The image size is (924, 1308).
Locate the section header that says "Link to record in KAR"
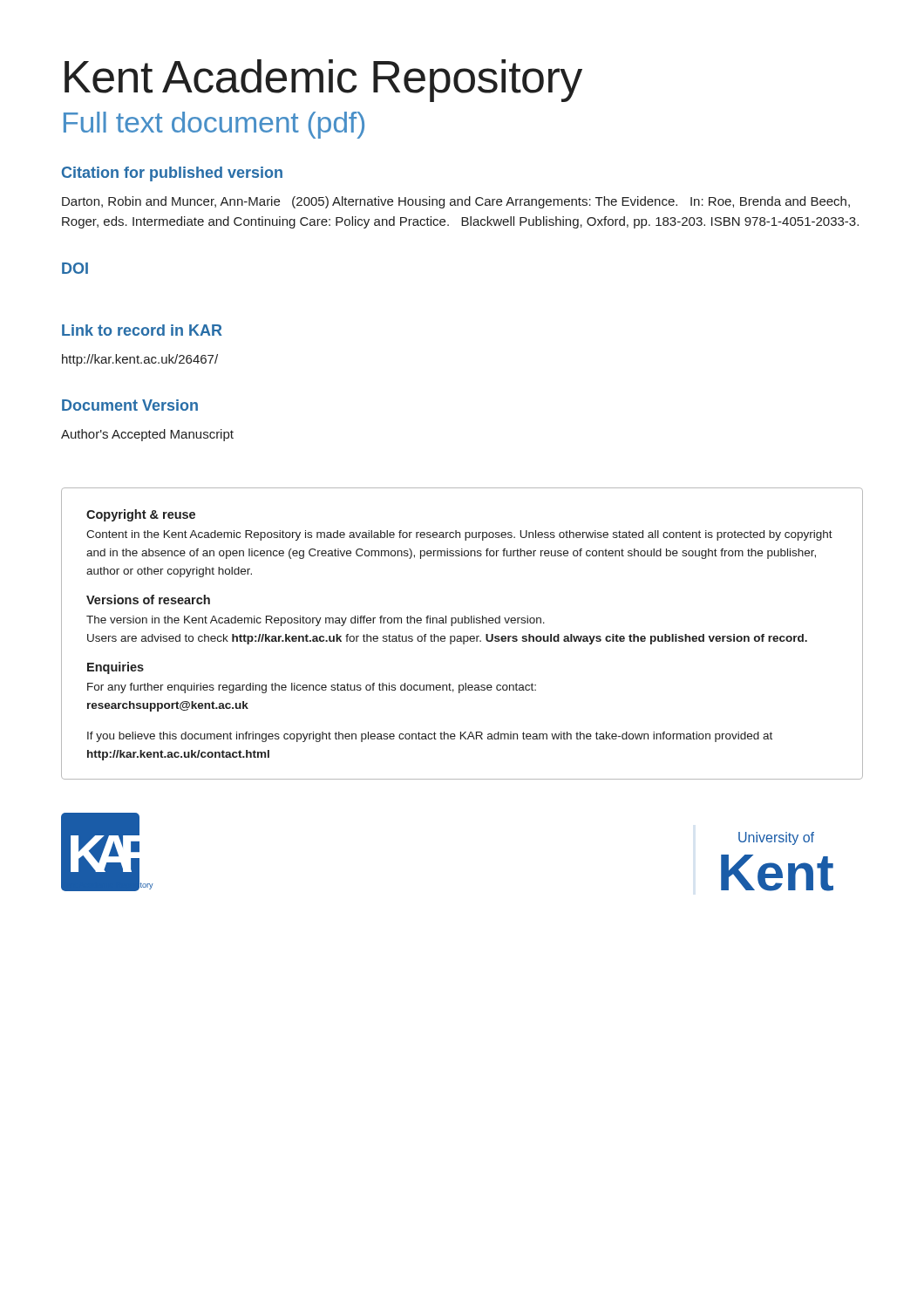click(142, 330)
